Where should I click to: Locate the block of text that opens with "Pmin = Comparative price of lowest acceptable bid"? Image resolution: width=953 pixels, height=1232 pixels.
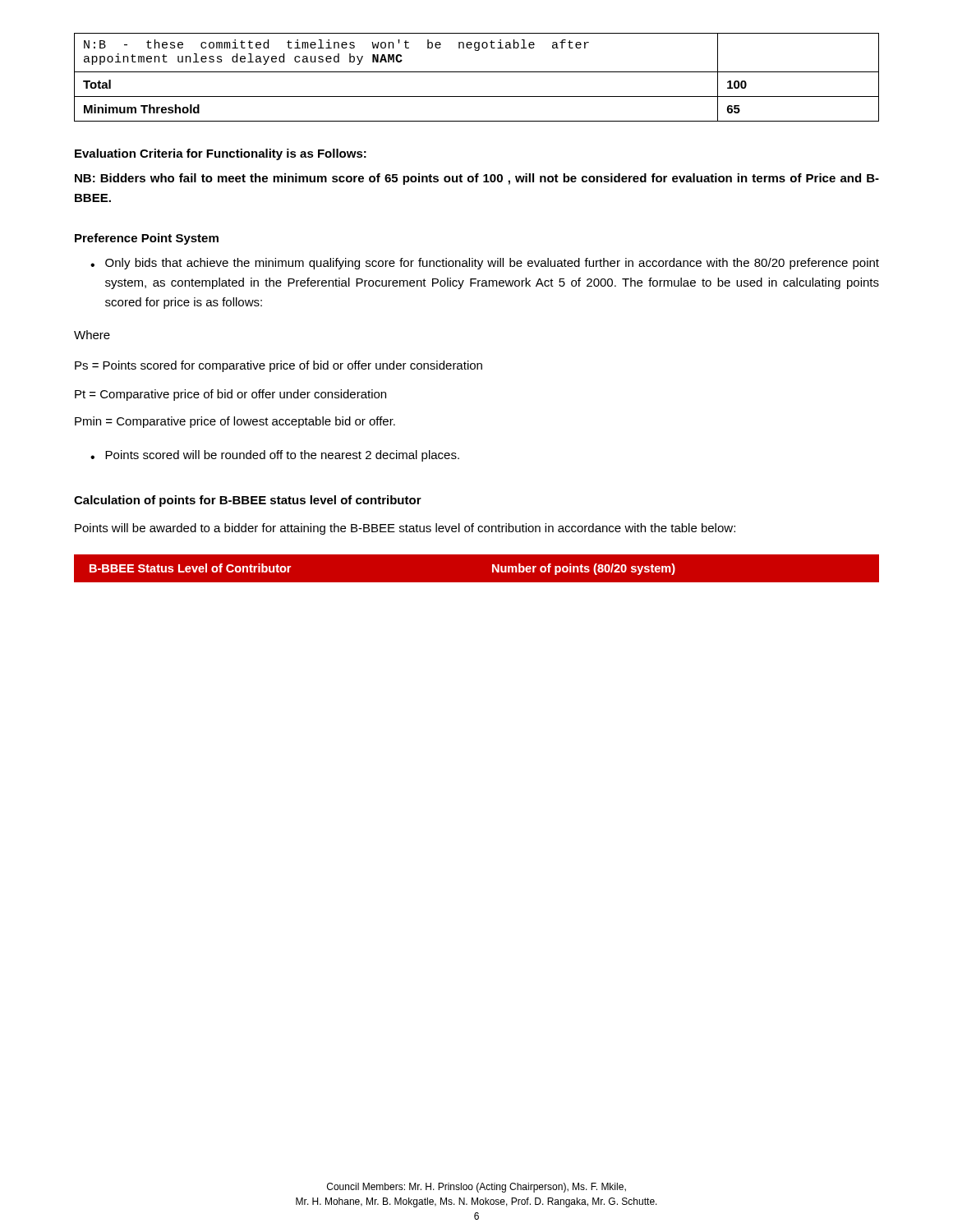tap(235, 421)
